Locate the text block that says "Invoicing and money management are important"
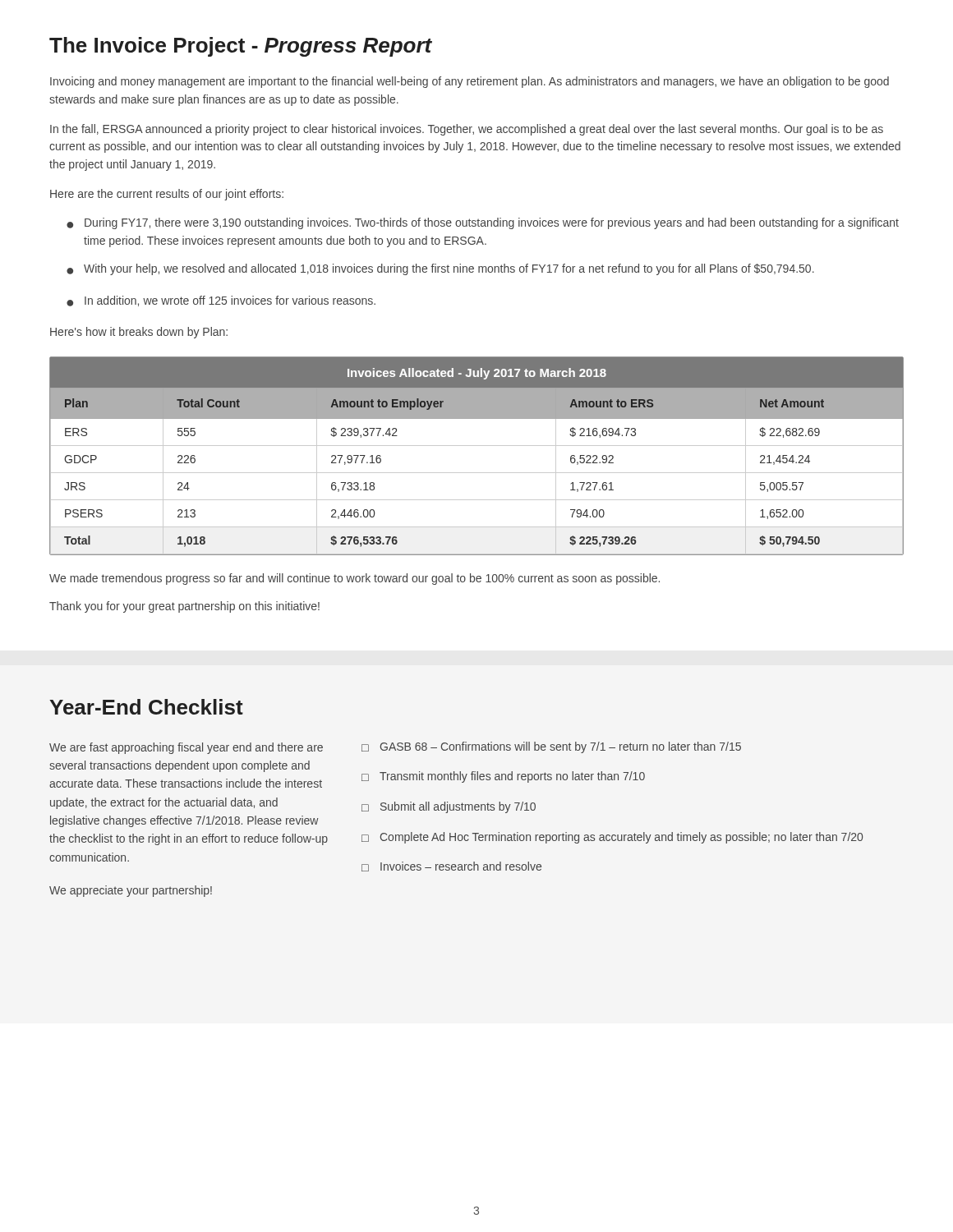The image size is (953, 1232). [469, 90]
